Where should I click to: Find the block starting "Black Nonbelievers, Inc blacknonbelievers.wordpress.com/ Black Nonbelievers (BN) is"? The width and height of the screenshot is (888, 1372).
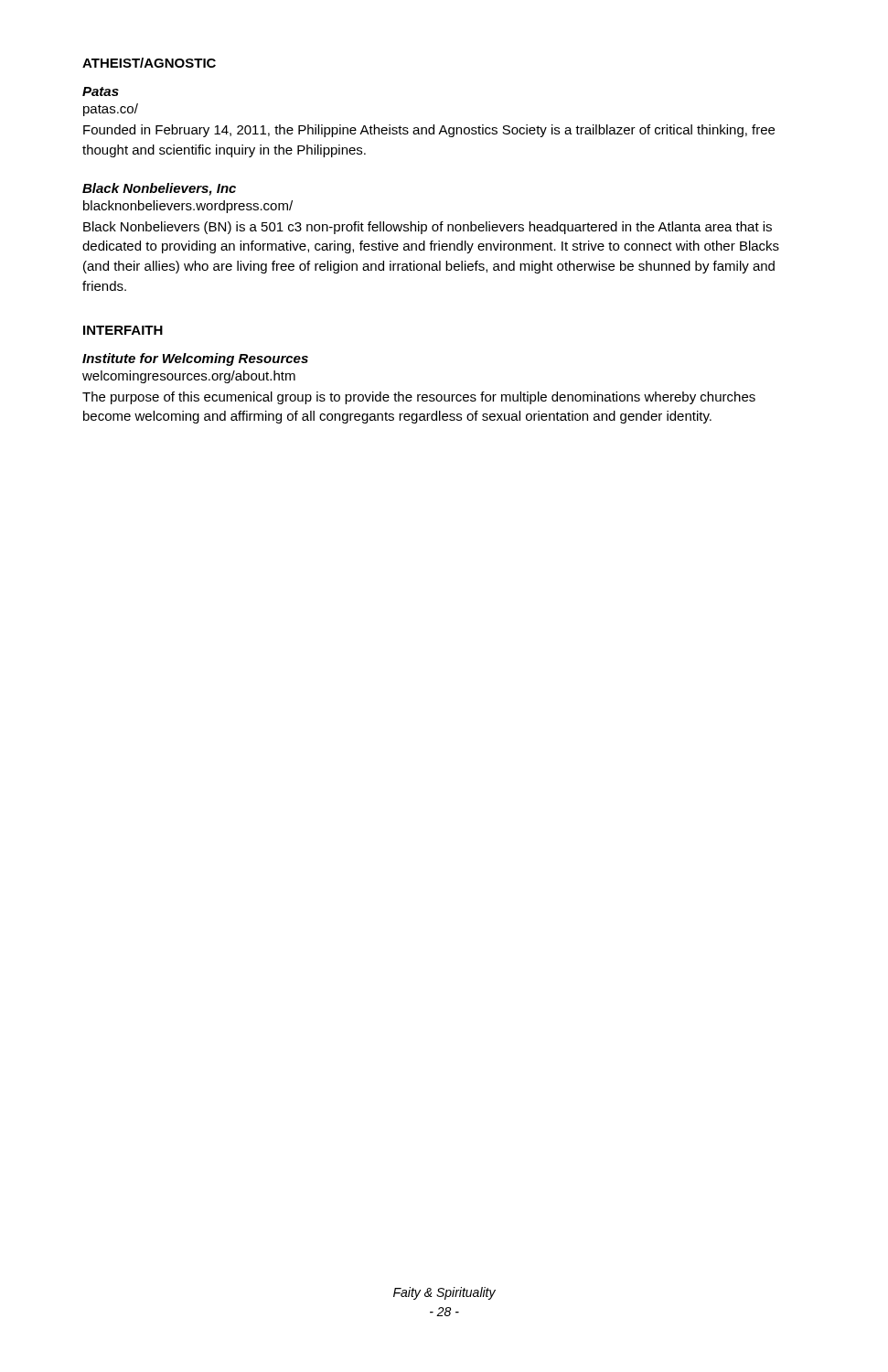[x=444, y=238]
